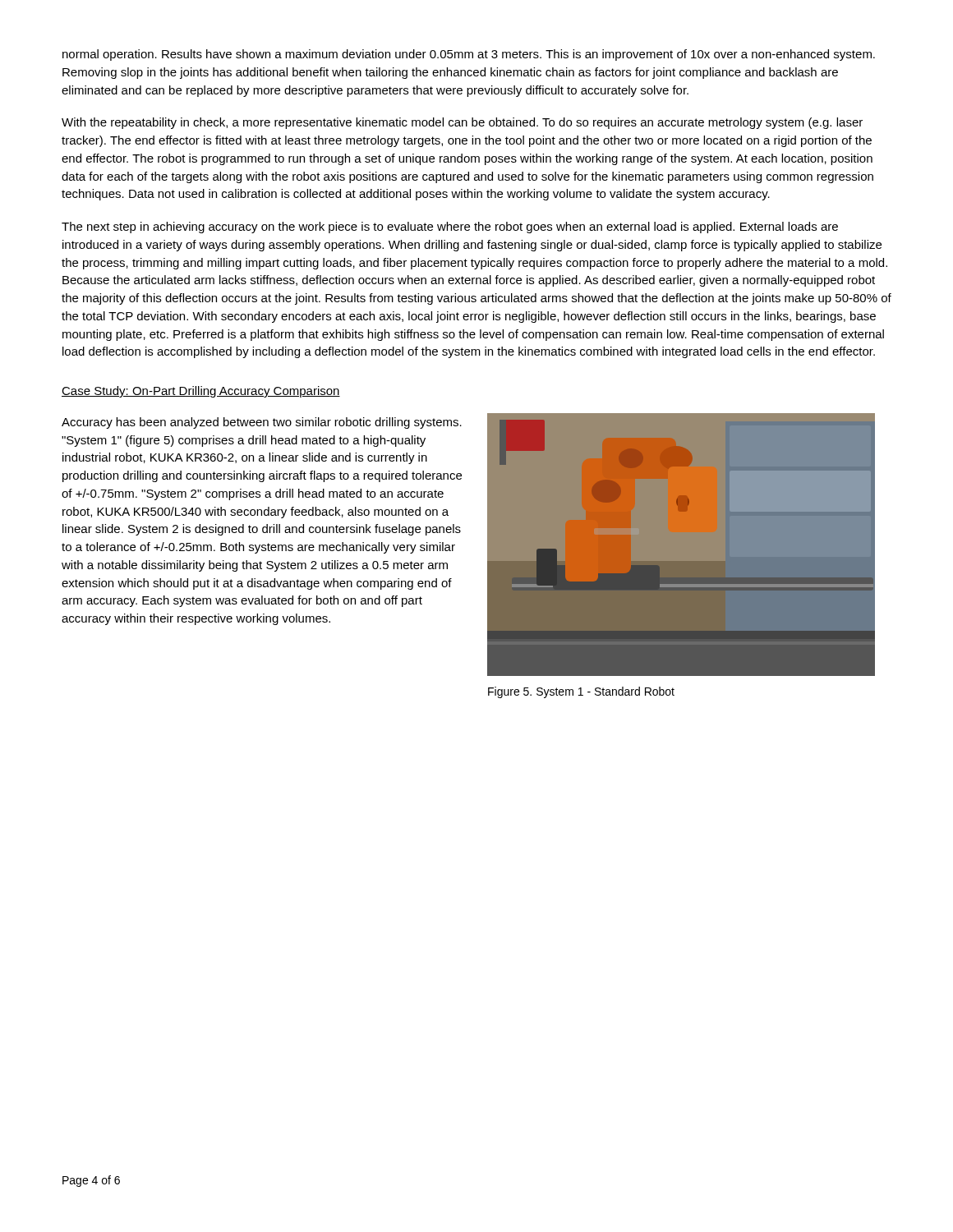Viewport: 953px width, 1232px height.
Task: Point to the region starting "normal operation. Results have shown a maximum"
Action: (x=469, y=72)
